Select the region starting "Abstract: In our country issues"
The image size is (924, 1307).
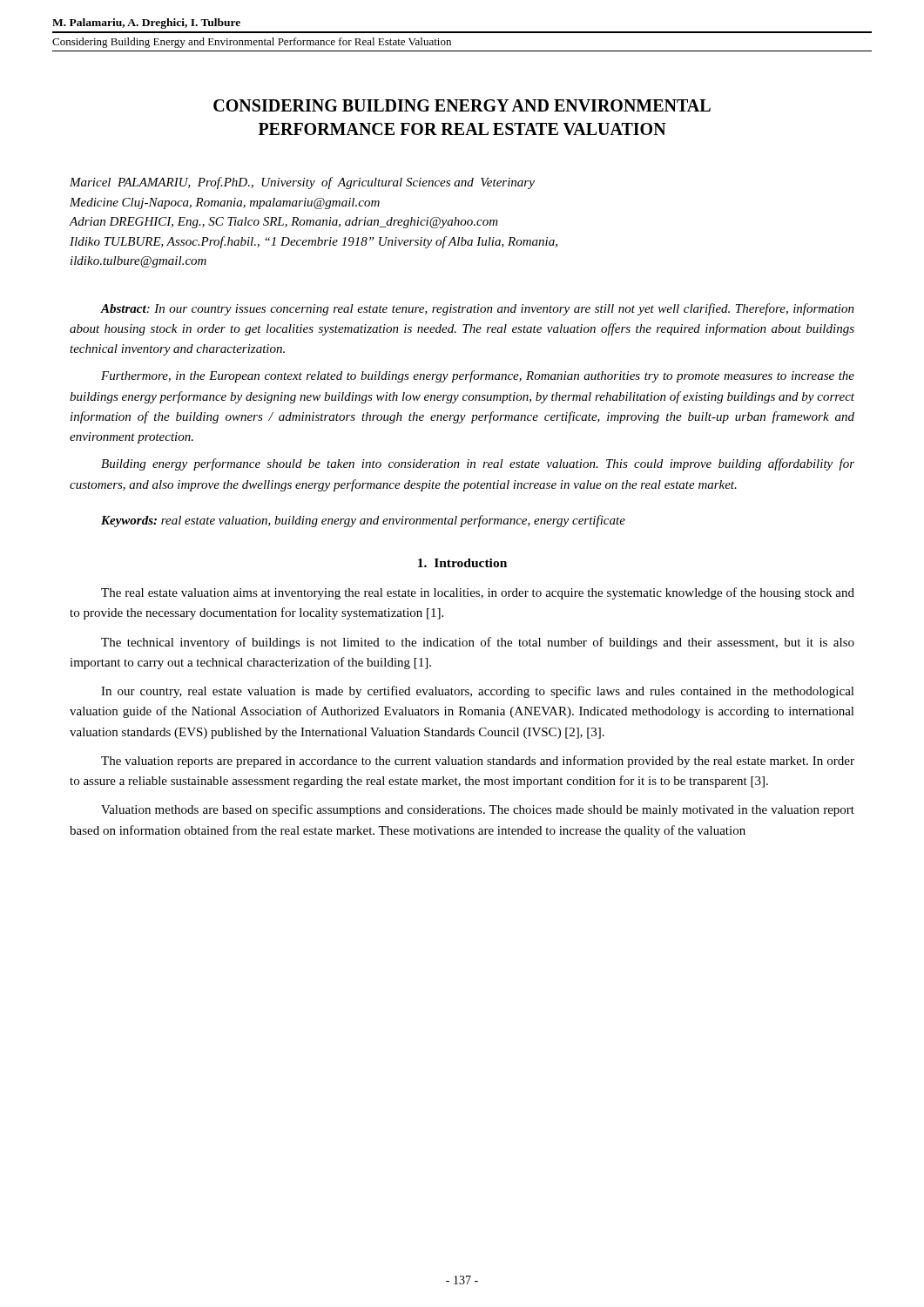coord(462,397)
